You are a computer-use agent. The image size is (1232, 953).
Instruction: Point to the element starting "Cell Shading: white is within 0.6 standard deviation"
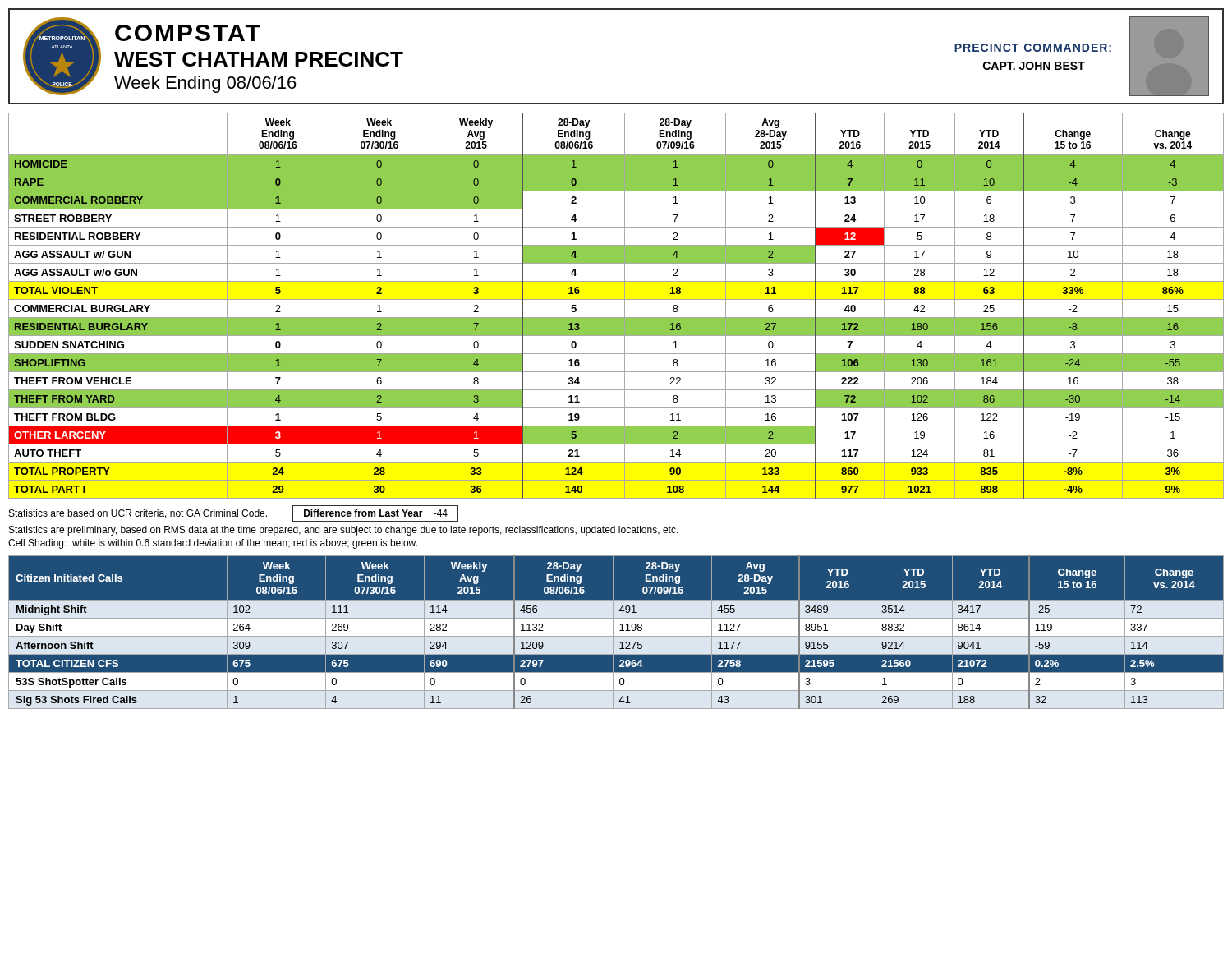point(213,543)
